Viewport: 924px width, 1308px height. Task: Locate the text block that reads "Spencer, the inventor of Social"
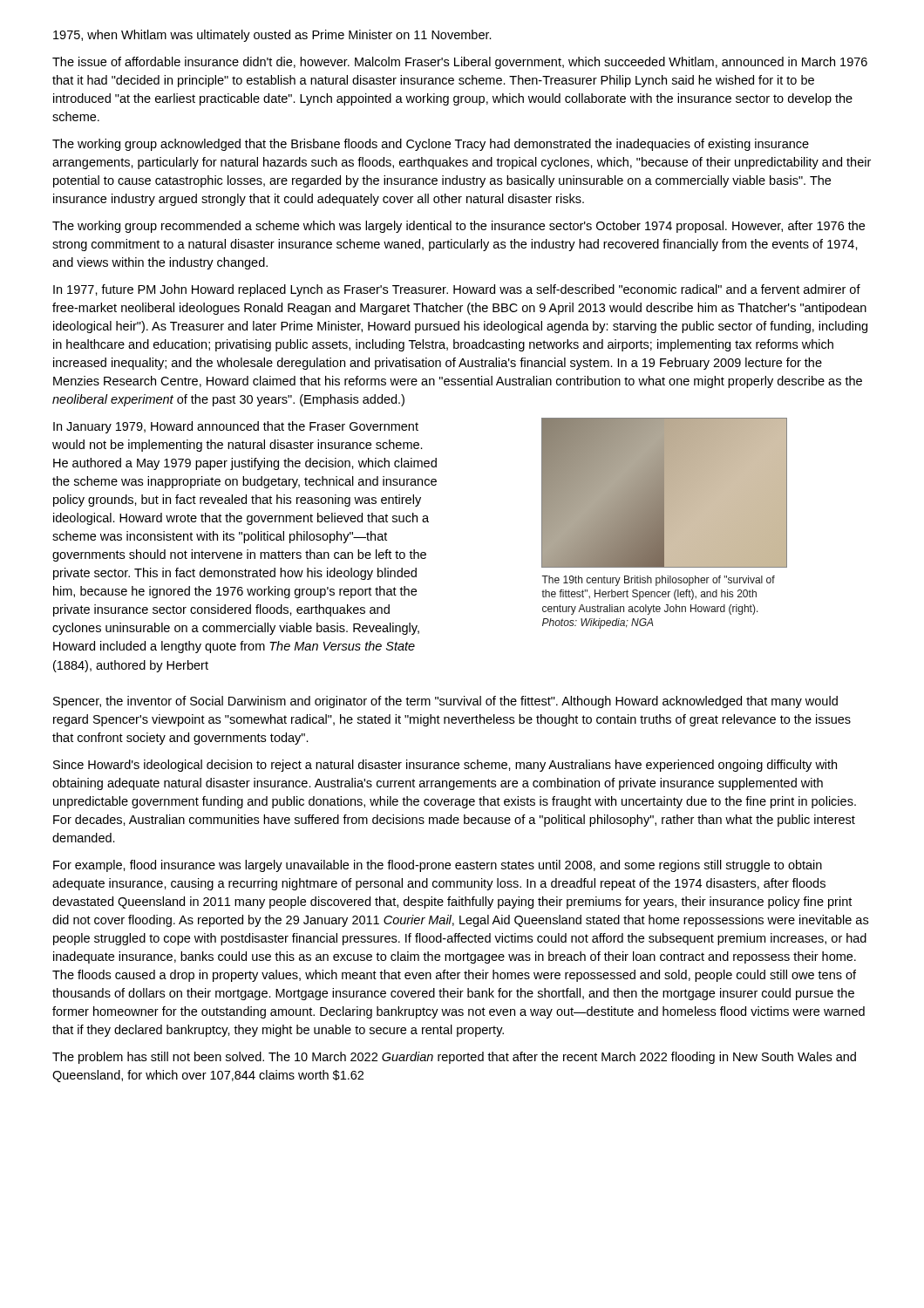(x=462, y=719)
